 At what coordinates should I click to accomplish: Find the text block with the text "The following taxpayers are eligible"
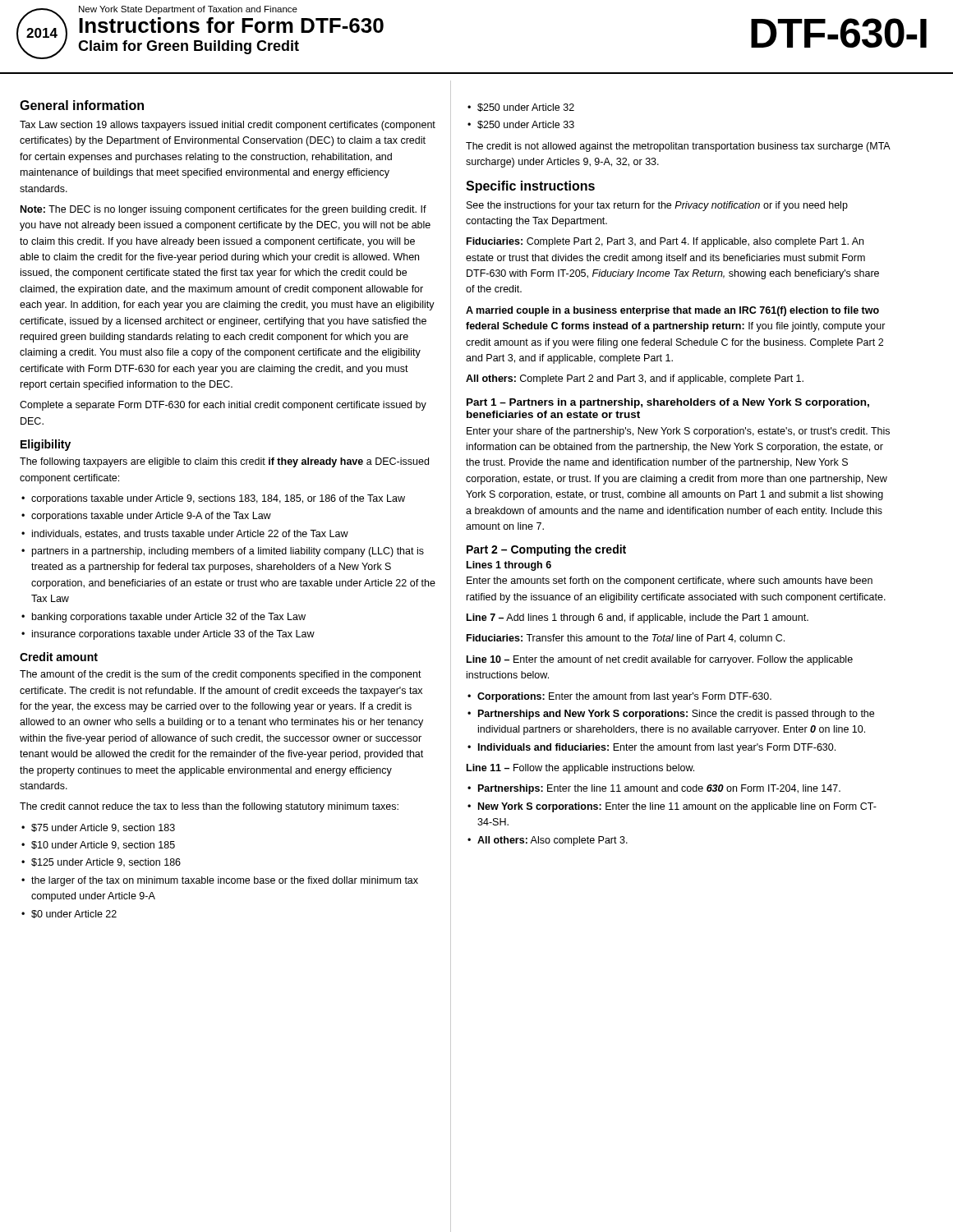pyautogui.click(x=225, y=470)
